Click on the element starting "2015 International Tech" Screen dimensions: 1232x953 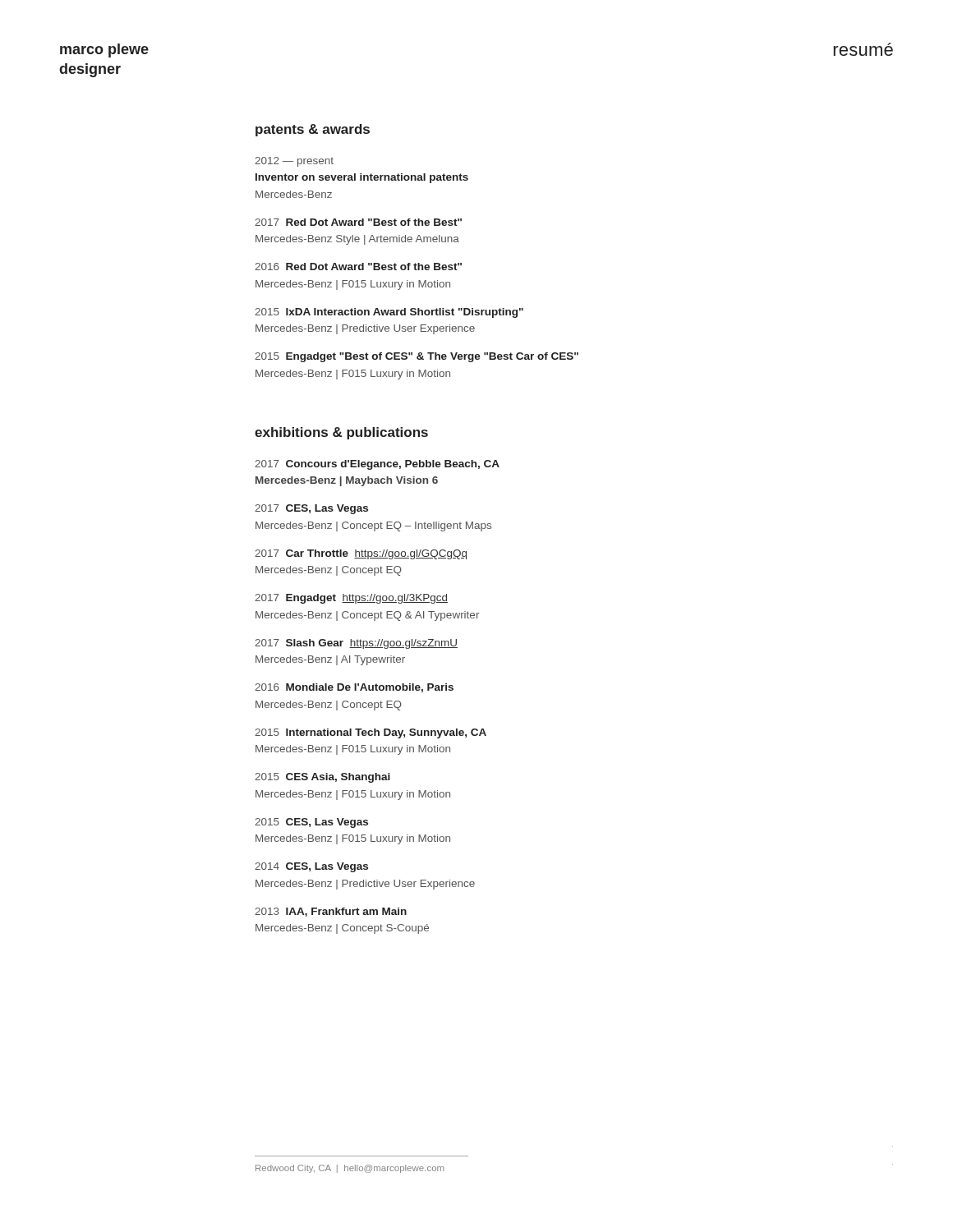tap(371, 740)
